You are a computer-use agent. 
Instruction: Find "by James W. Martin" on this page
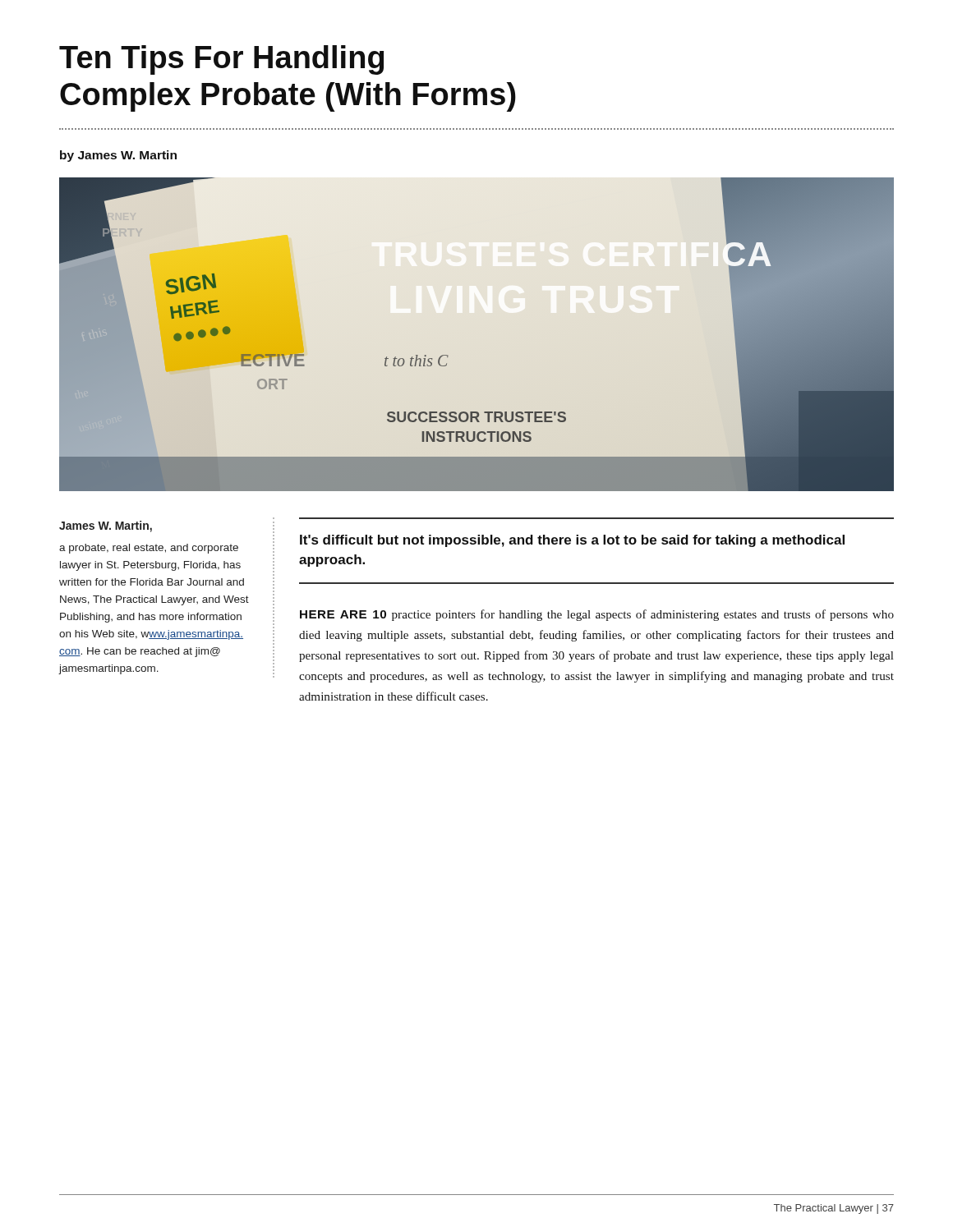pyautogui.click(x=118, y=155)
